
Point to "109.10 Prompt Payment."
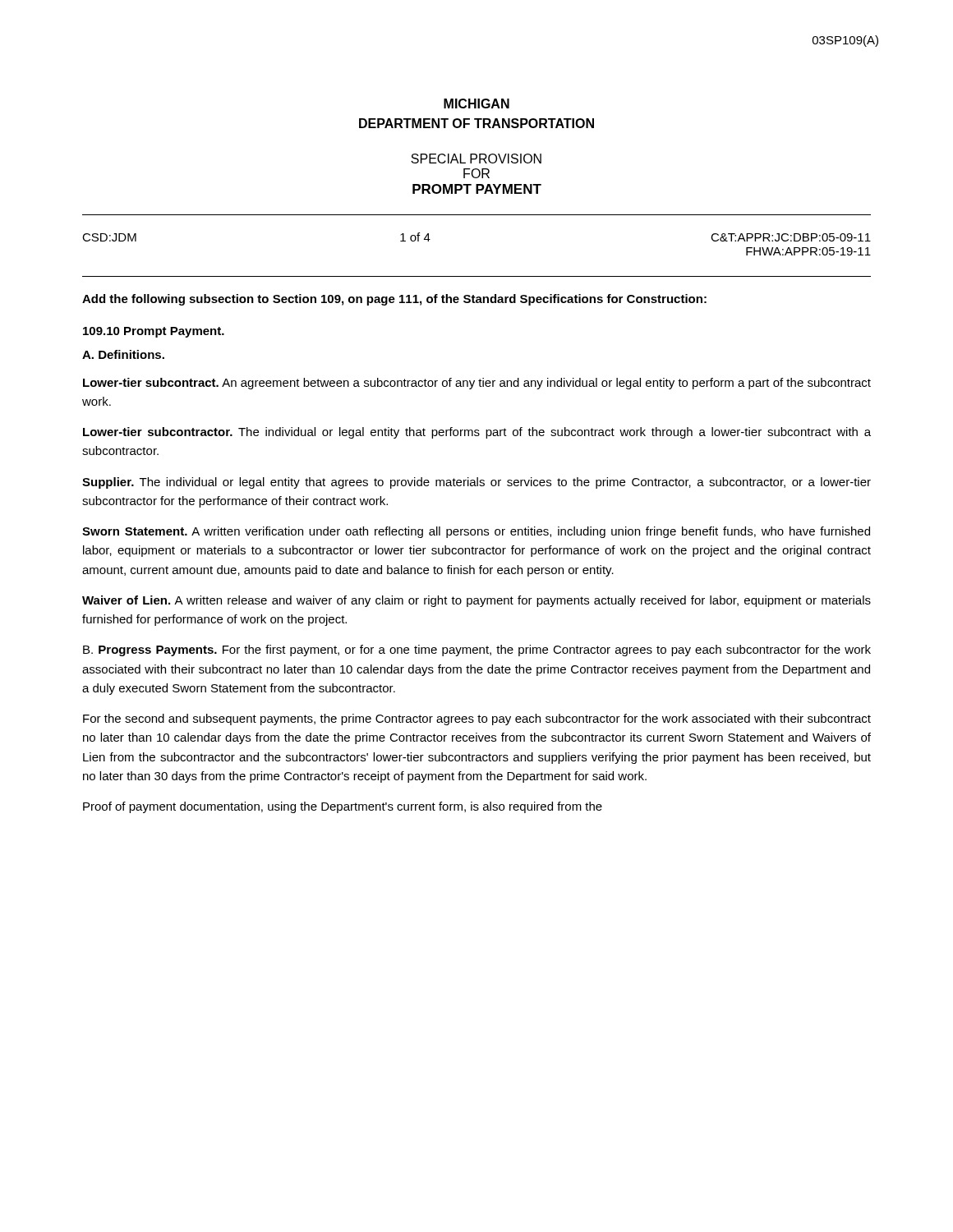pos(153,330)
